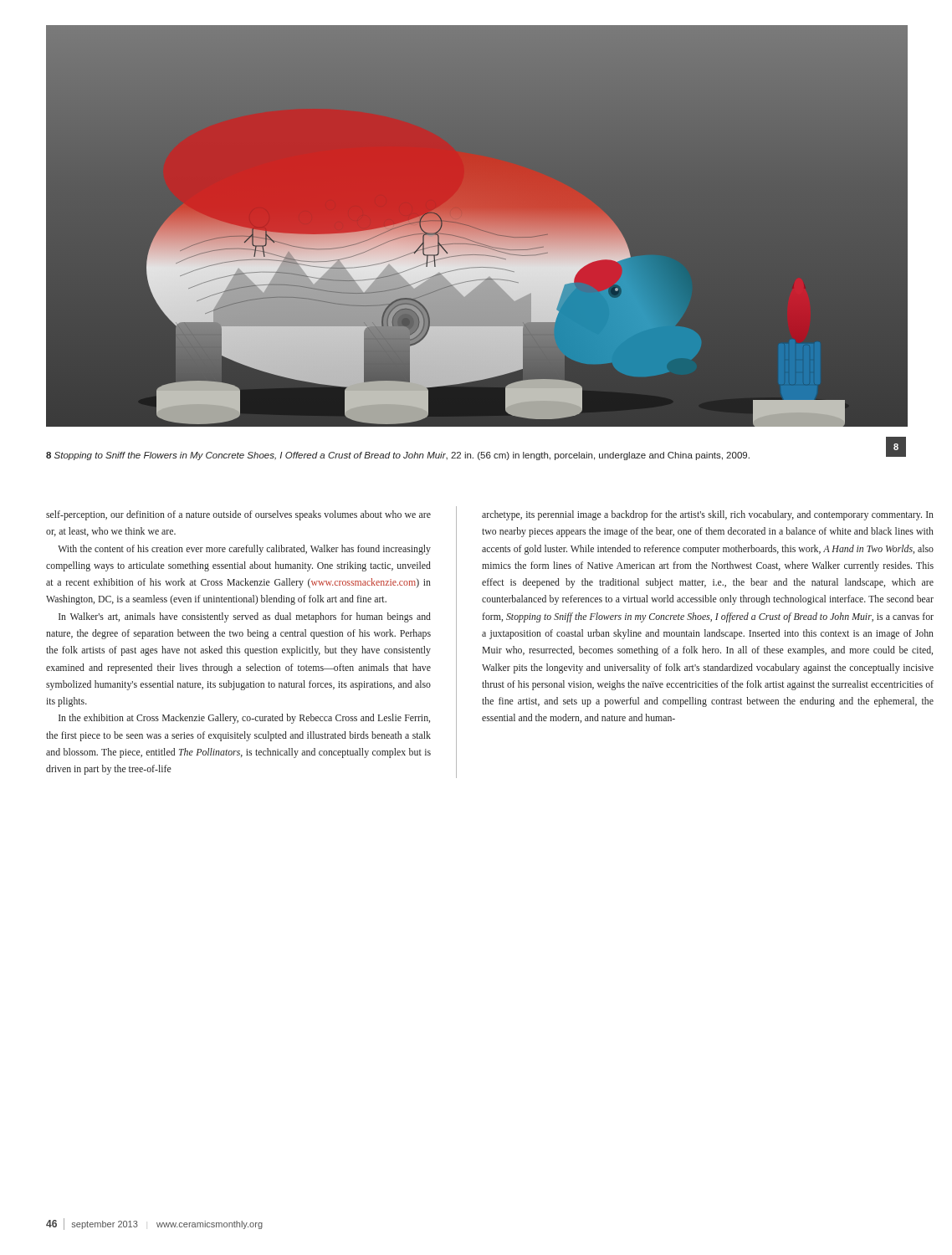Select the photo
Image resolution: width=952 pixels, height=1255 pixels.
(477, 226)
